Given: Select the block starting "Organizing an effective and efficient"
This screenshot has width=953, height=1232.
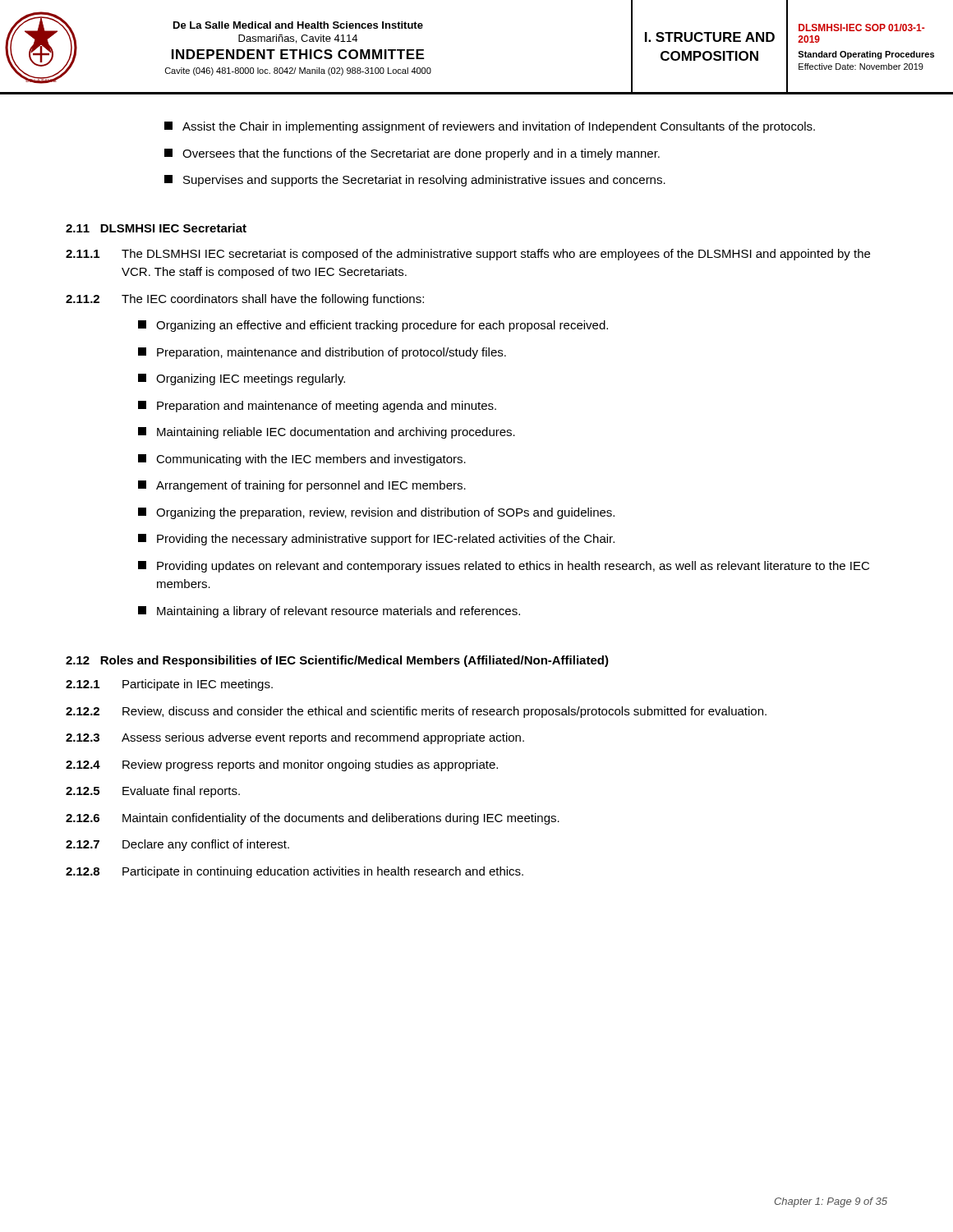Looking at the screenshot, I should tap(513, 325).
